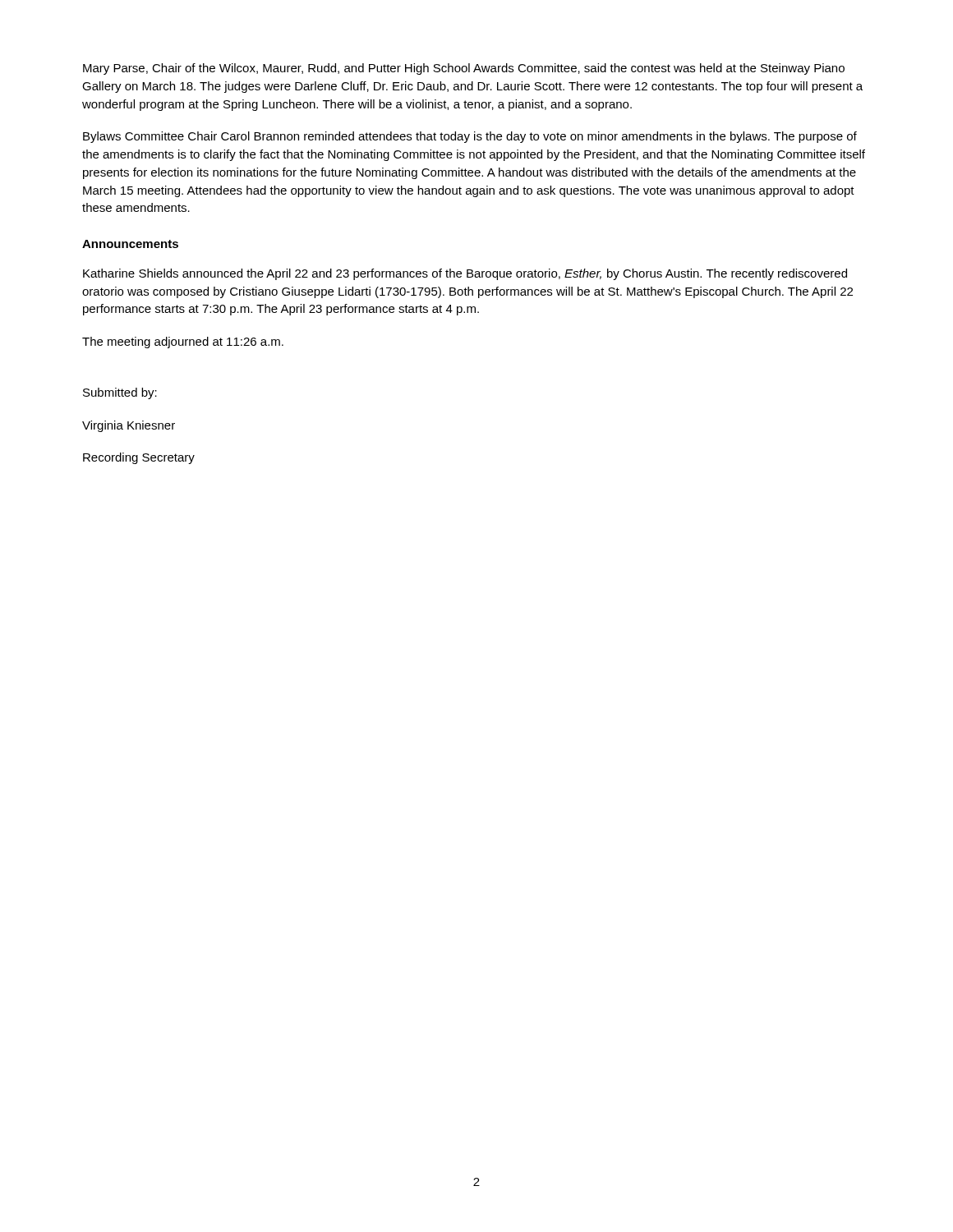The width and height of the screenshot is (953, 1232).
Task: Navigate to the region starting "Submitted by: Virginia"
Action: (x=120, y=393)
